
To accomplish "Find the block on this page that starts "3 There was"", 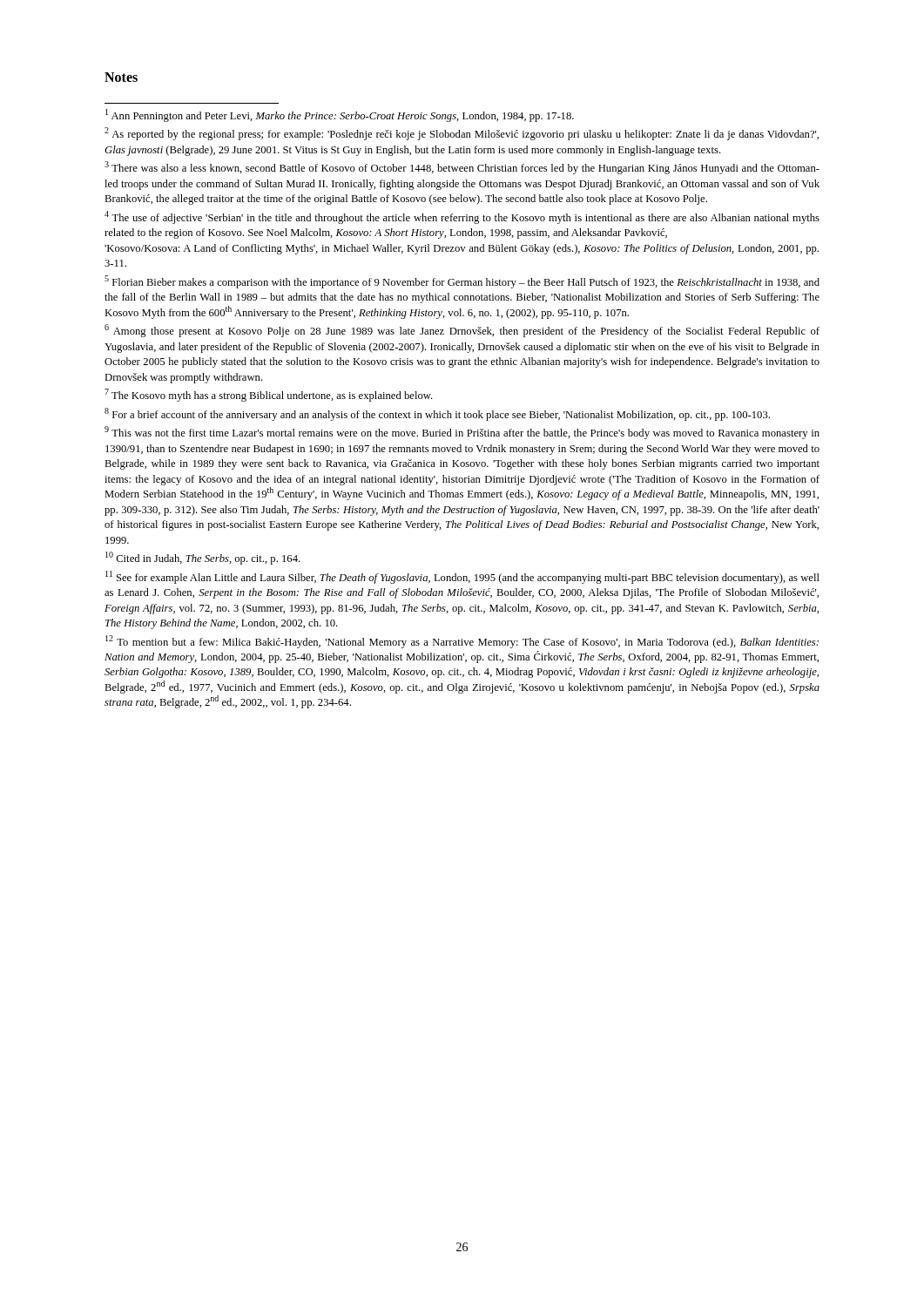I will [x=462, y=183].
